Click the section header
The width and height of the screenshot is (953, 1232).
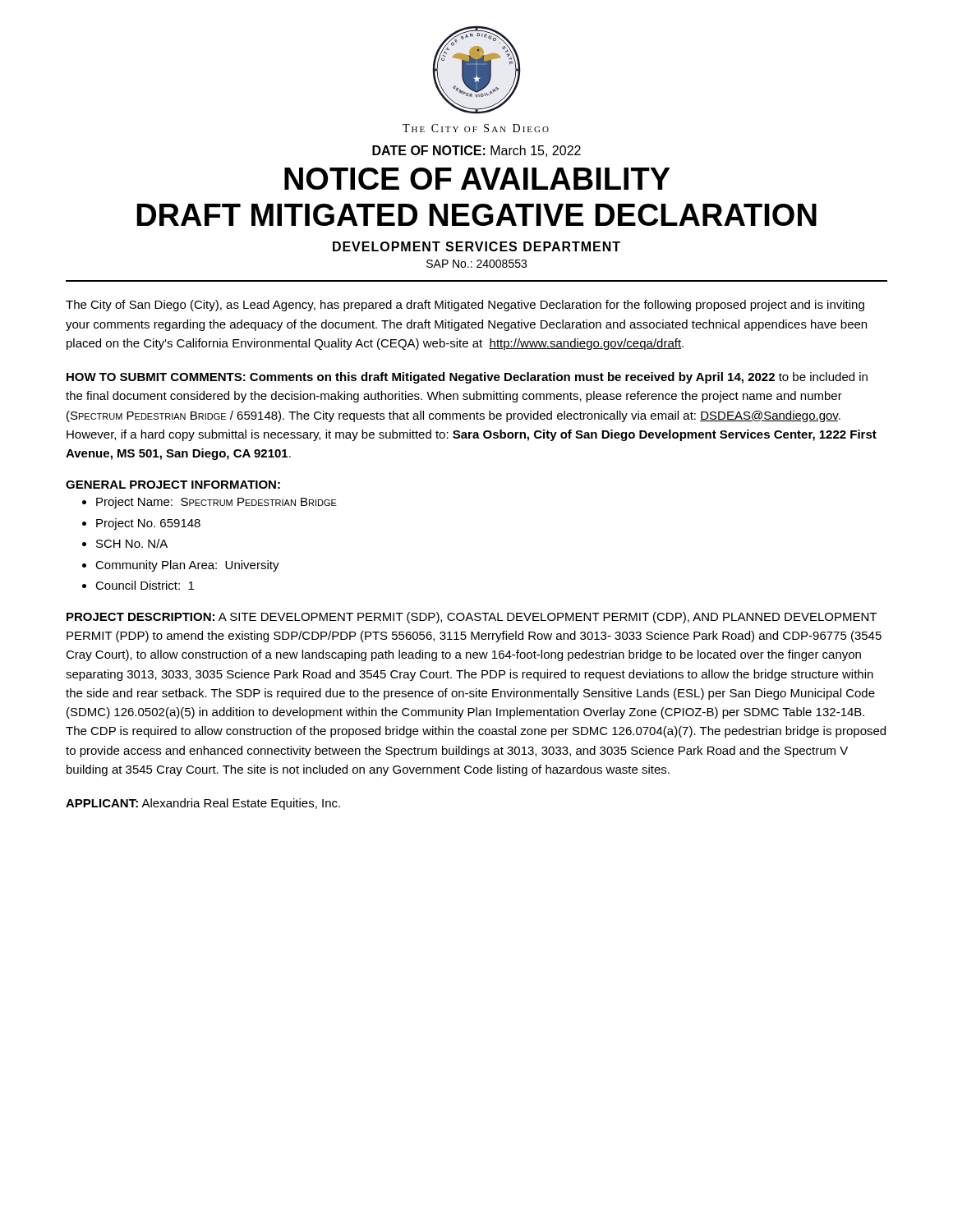[x=173, y=484]
